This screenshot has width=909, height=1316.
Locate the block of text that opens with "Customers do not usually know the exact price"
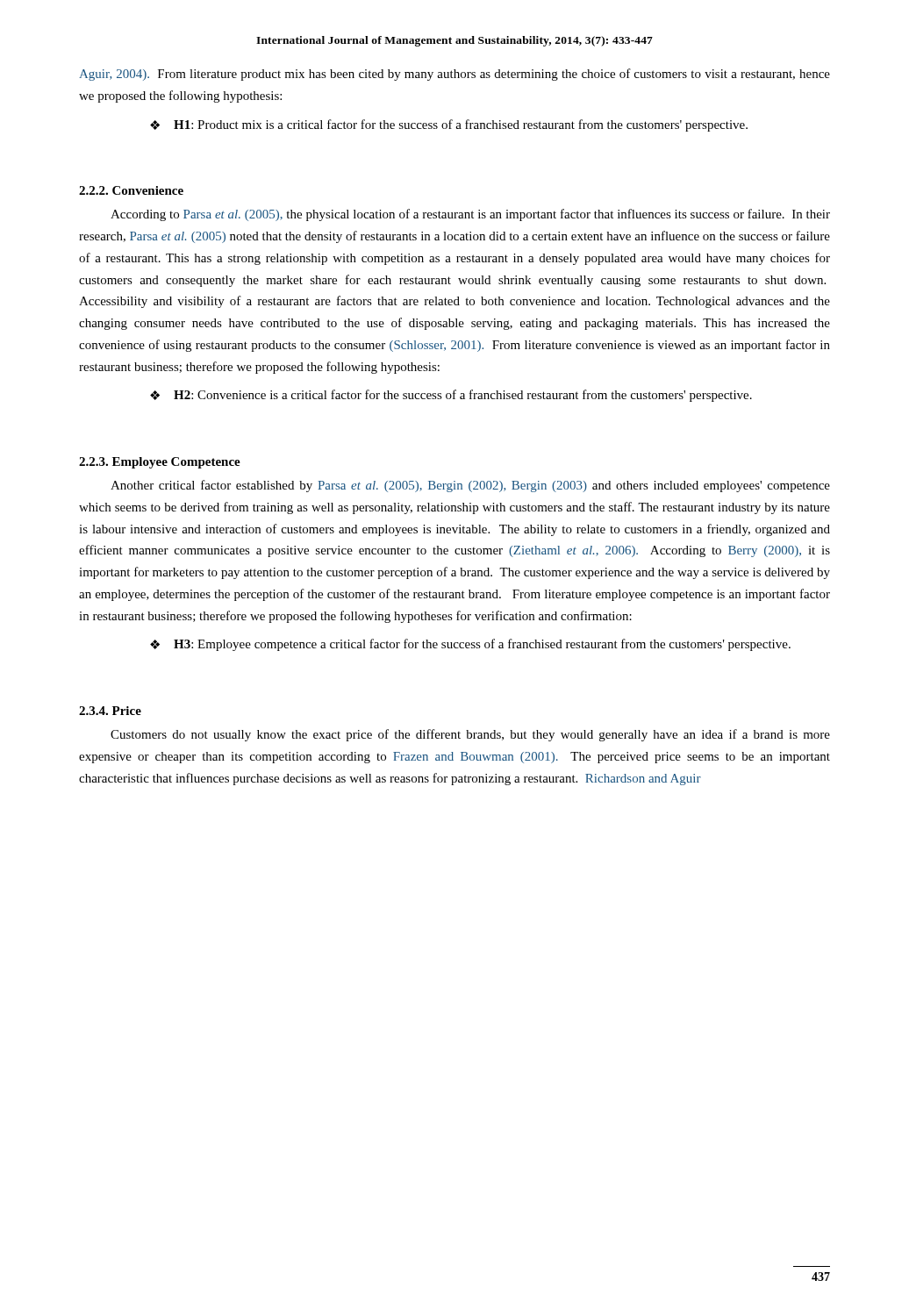[x=454, y=756]
